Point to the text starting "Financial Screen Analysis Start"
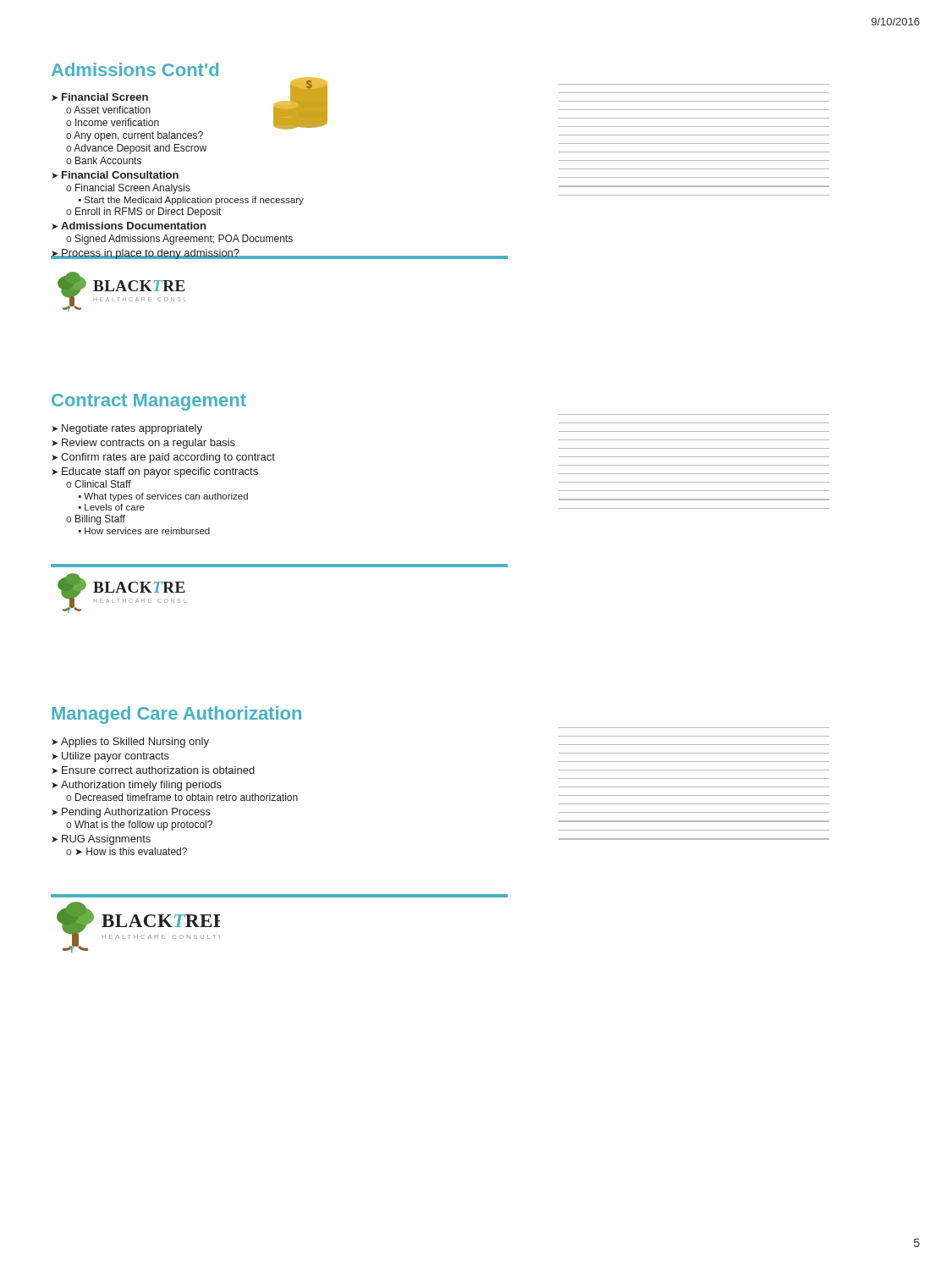952x1270 pixels. pyautogui.click(x=185, y=193)
